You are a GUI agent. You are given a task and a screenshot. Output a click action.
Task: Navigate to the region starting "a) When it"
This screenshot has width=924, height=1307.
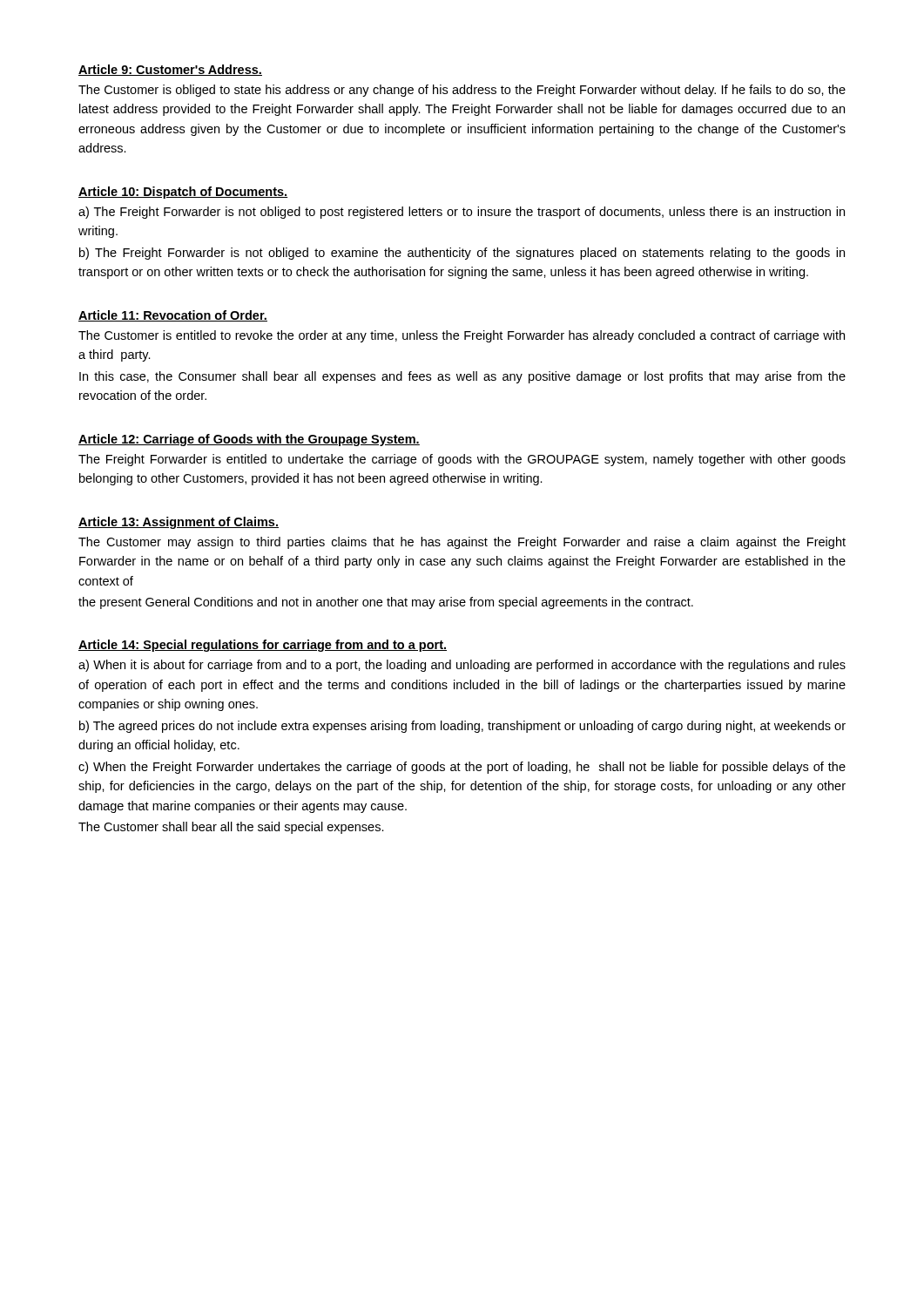pos(462,666)
